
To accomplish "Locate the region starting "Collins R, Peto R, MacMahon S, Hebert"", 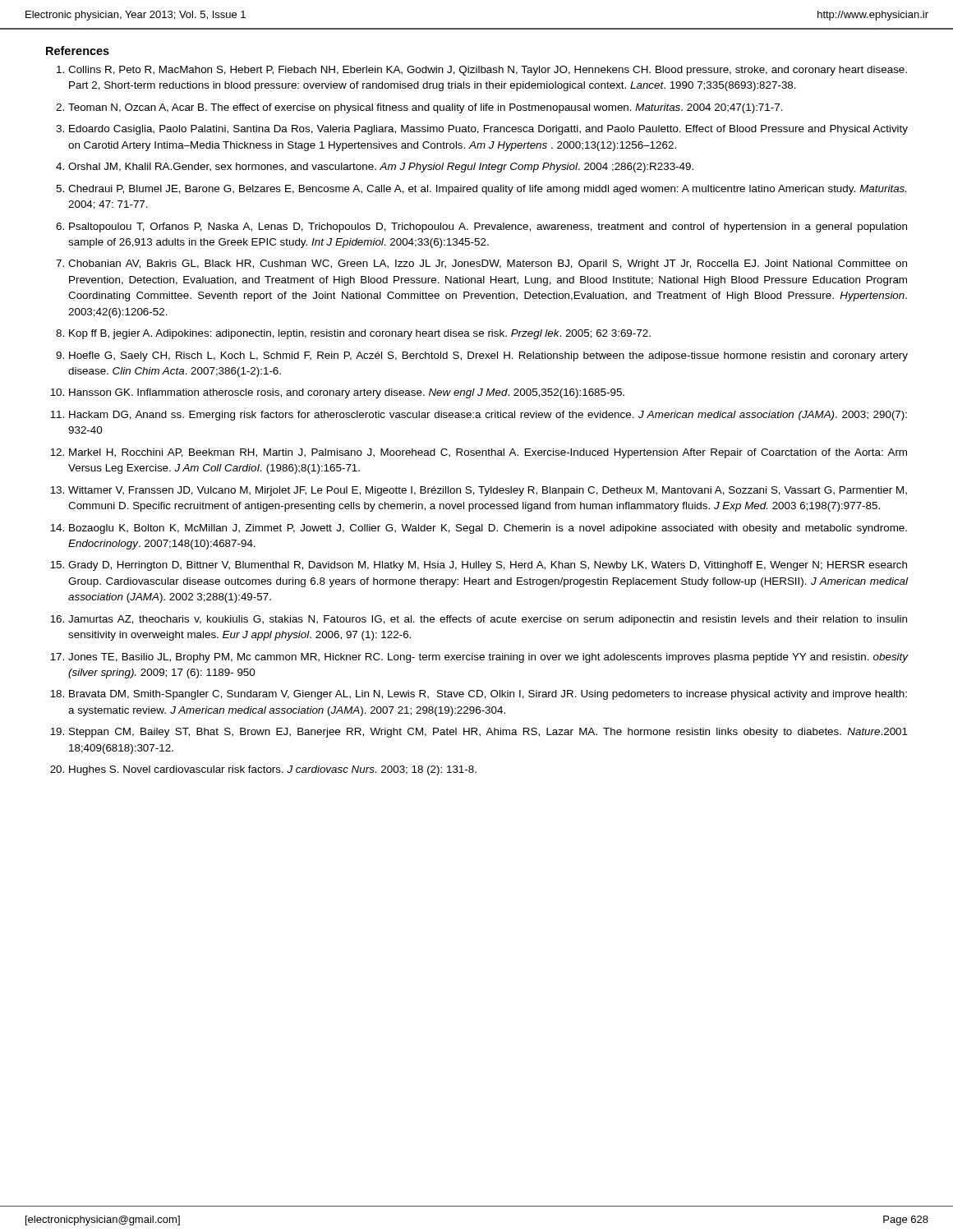I will tap(488, 77).
